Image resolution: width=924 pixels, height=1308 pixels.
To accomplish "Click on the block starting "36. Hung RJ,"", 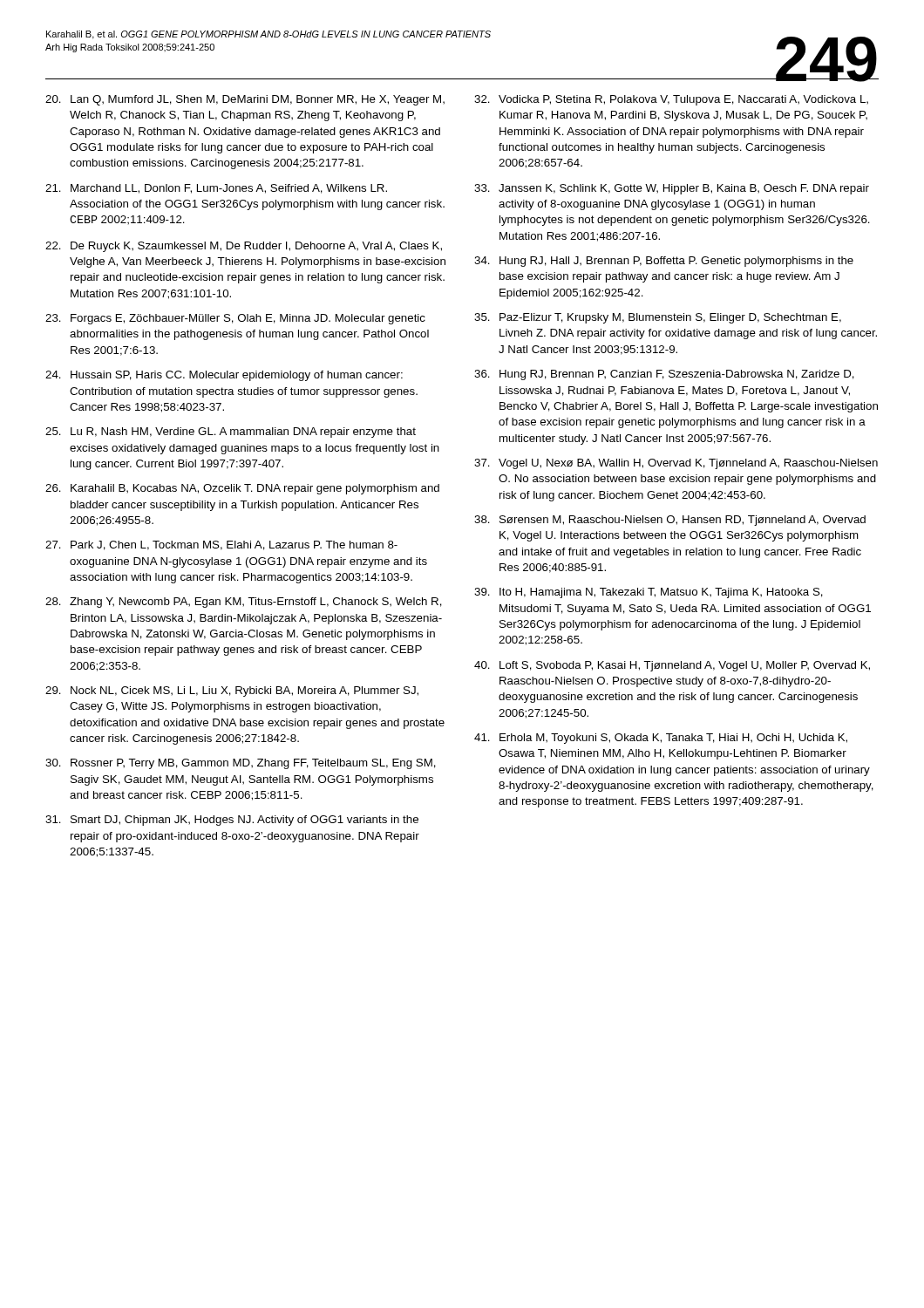I will point(676,406).
